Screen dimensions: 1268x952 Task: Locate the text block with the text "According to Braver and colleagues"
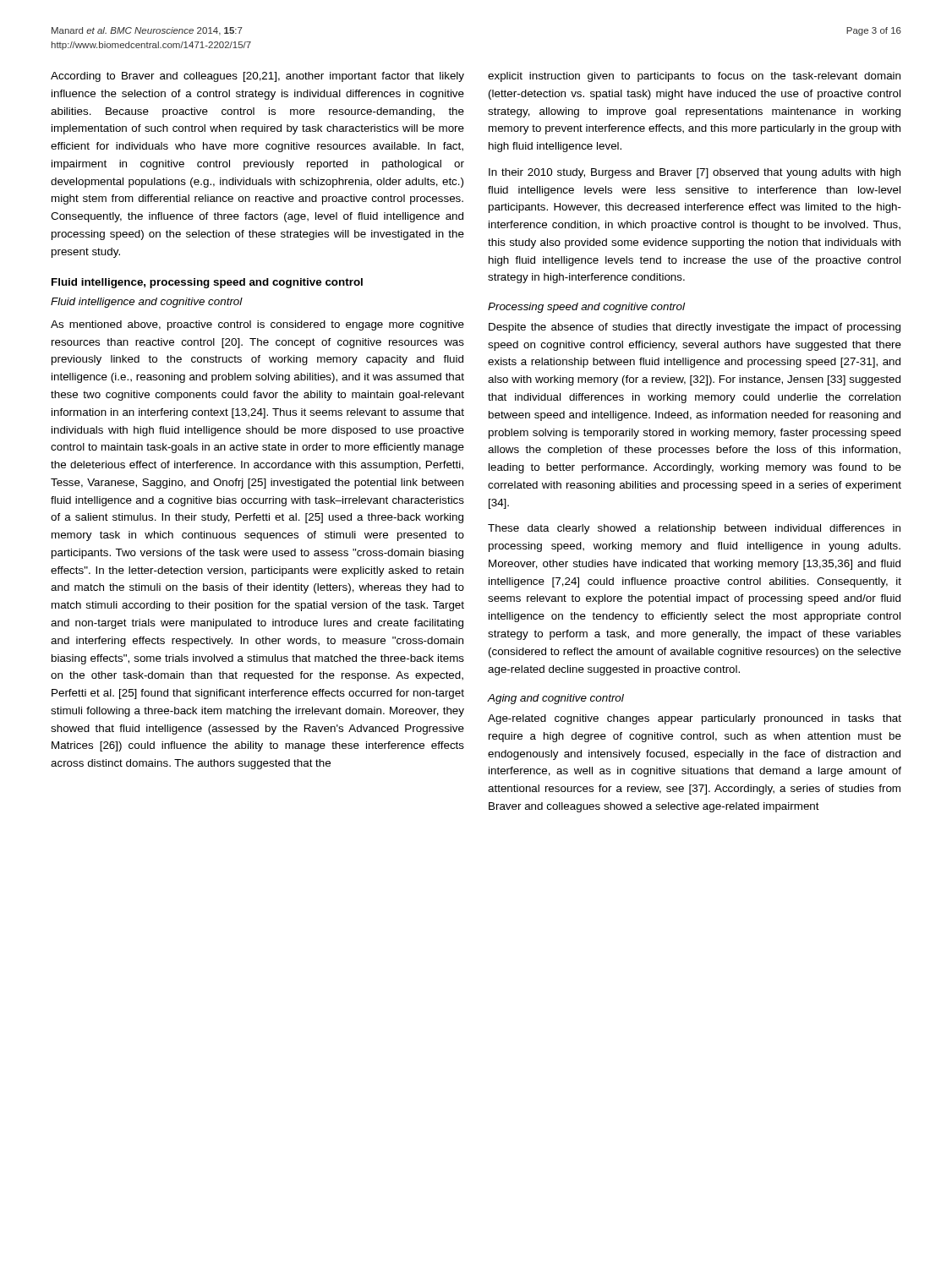tap(257, 164)
